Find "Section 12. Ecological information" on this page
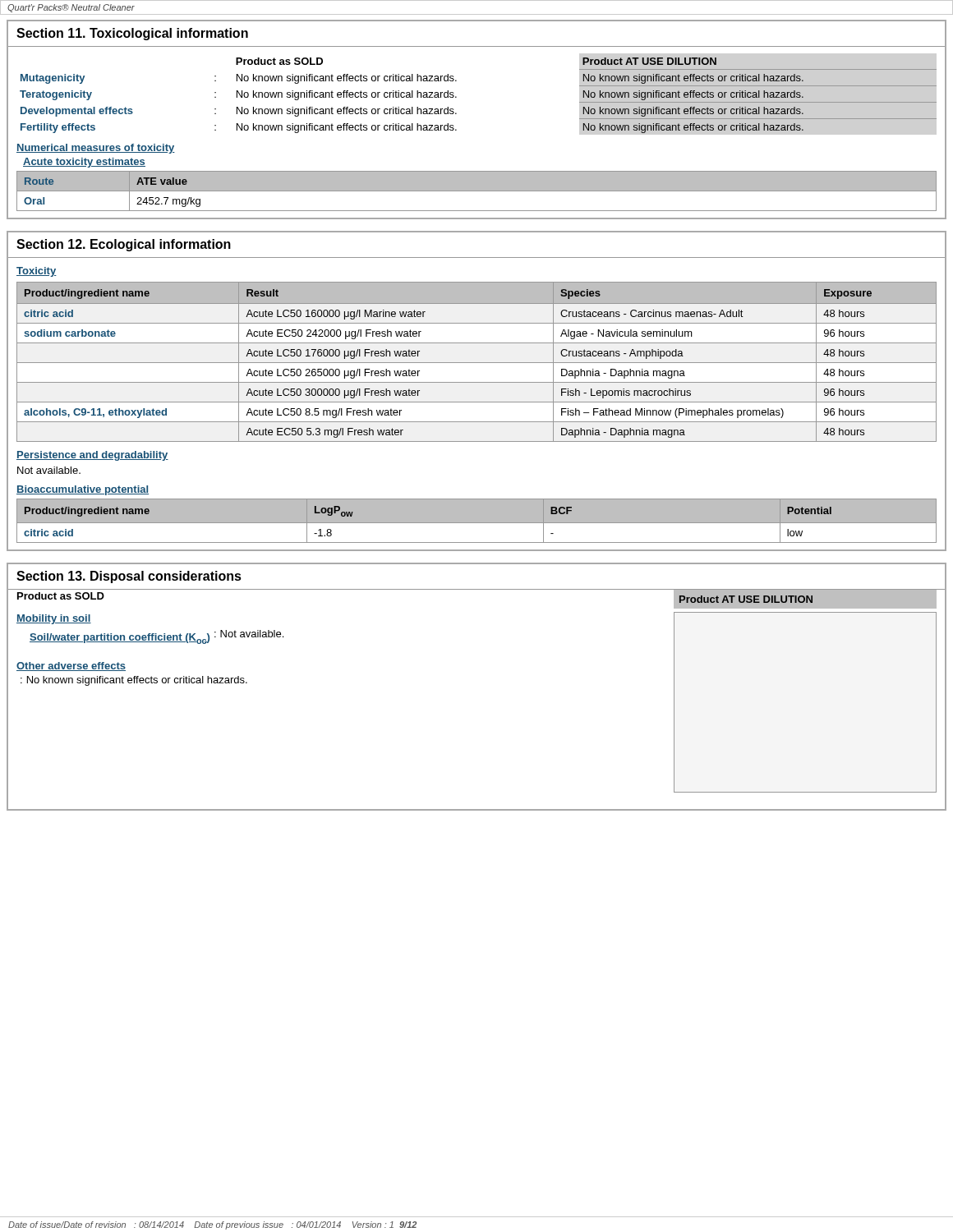 124,244
